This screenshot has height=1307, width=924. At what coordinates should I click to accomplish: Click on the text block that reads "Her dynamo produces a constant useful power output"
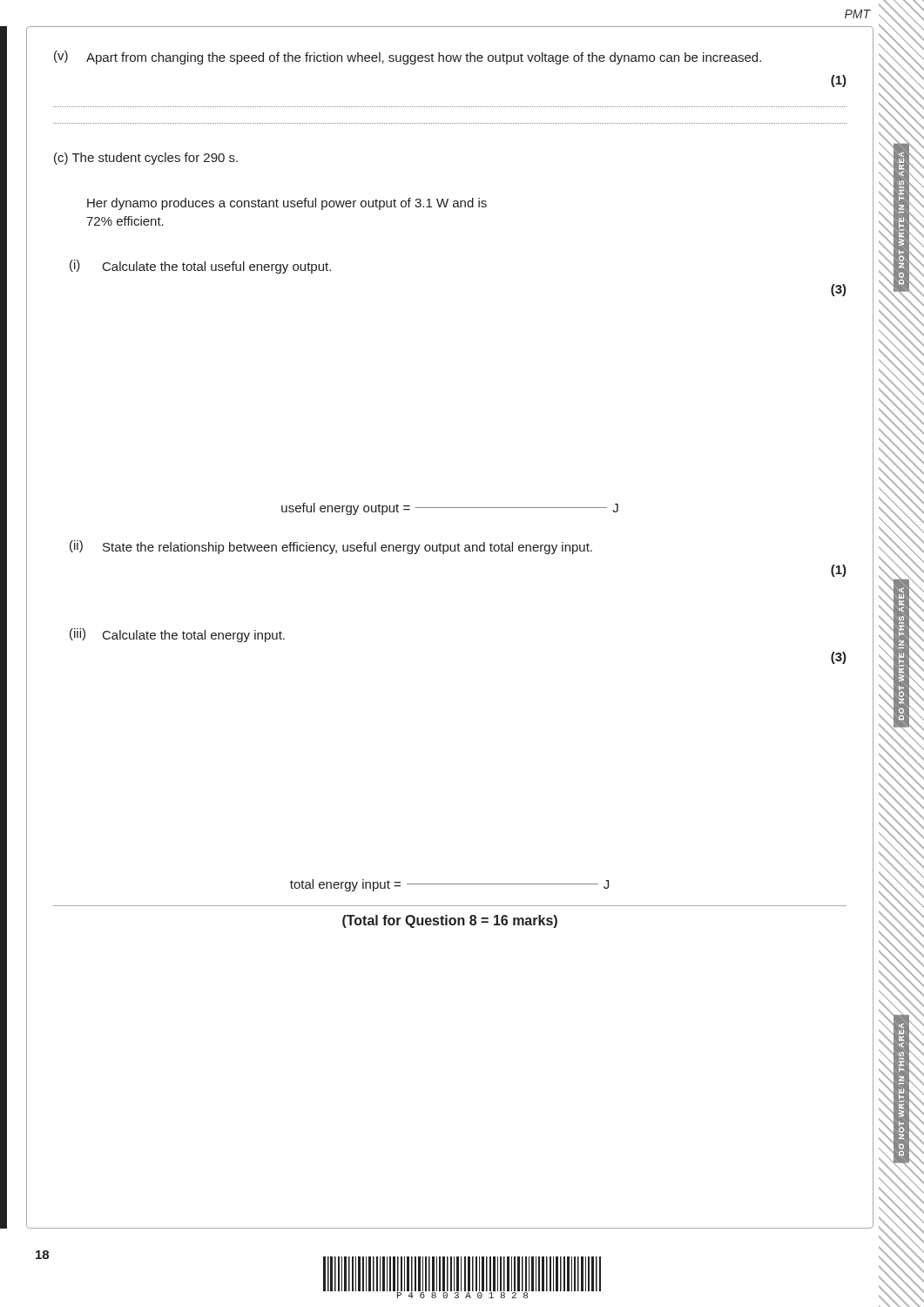coord(466,212)
